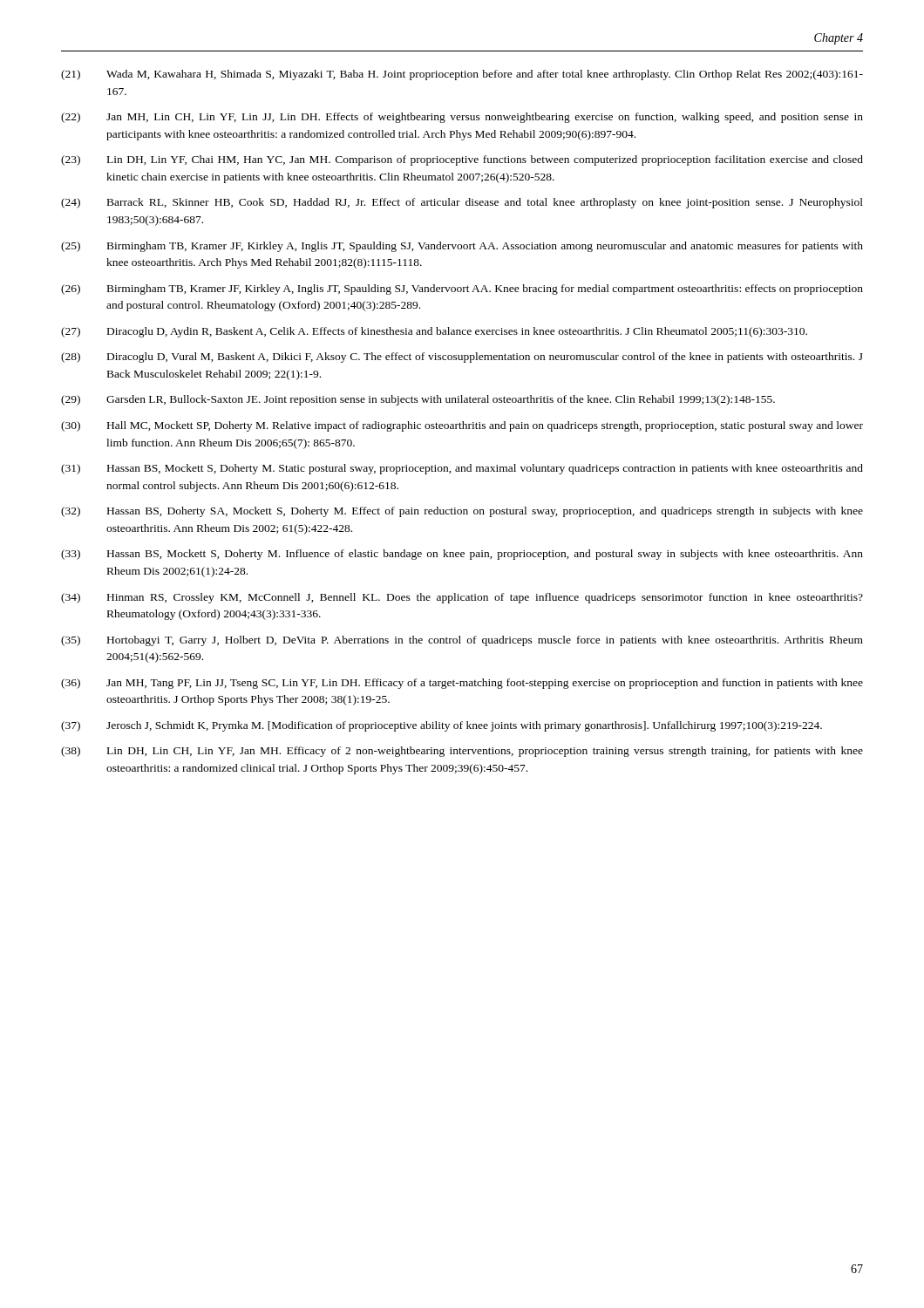Click on the block starting "(33) Hassan BS, Mockett S,"
This screenshot has width=924, height=1308.
tap(462, 562)
